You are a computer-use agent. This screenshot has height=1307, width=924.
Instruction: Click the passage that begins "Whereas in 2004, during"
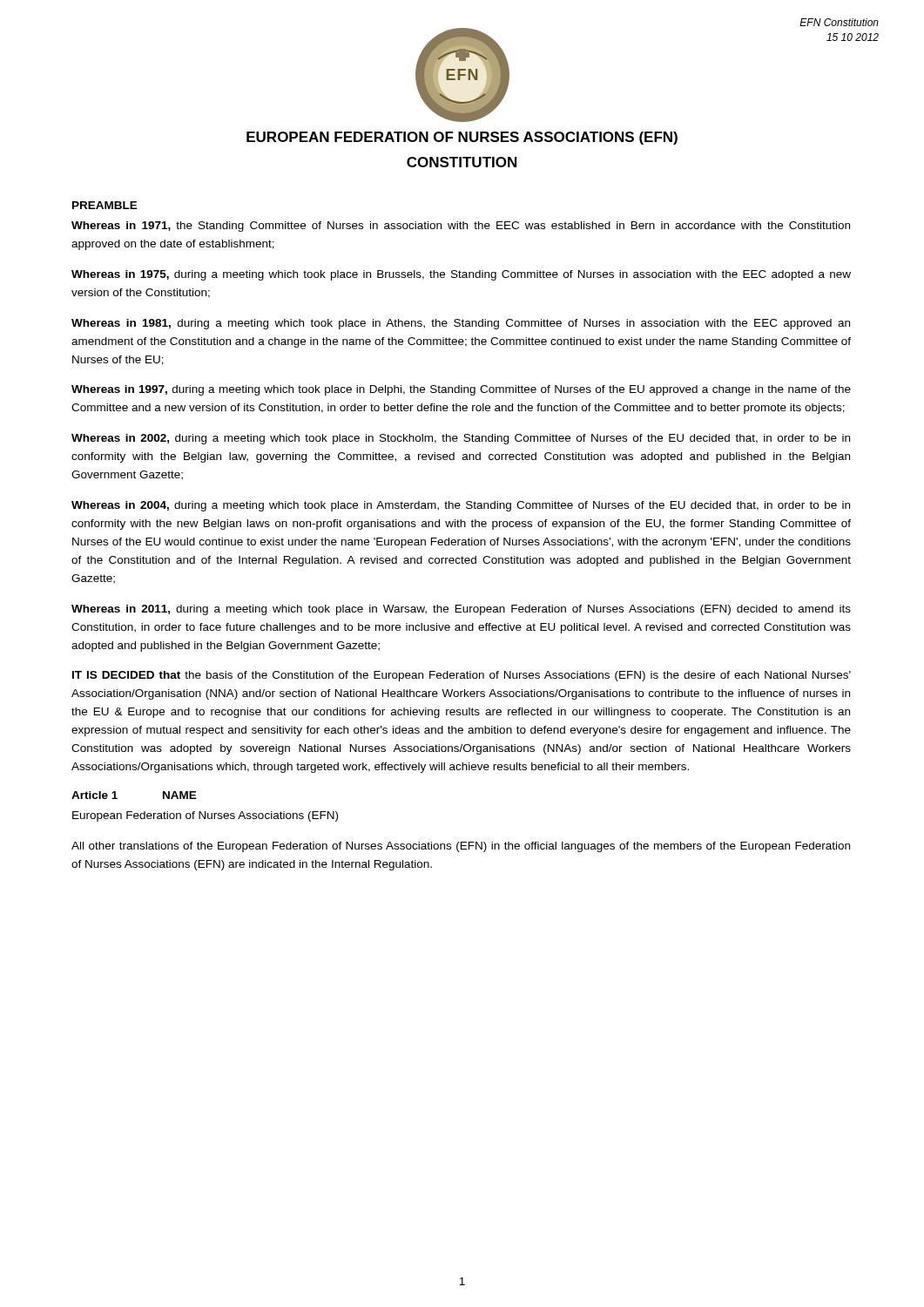(x=461, y=541)
